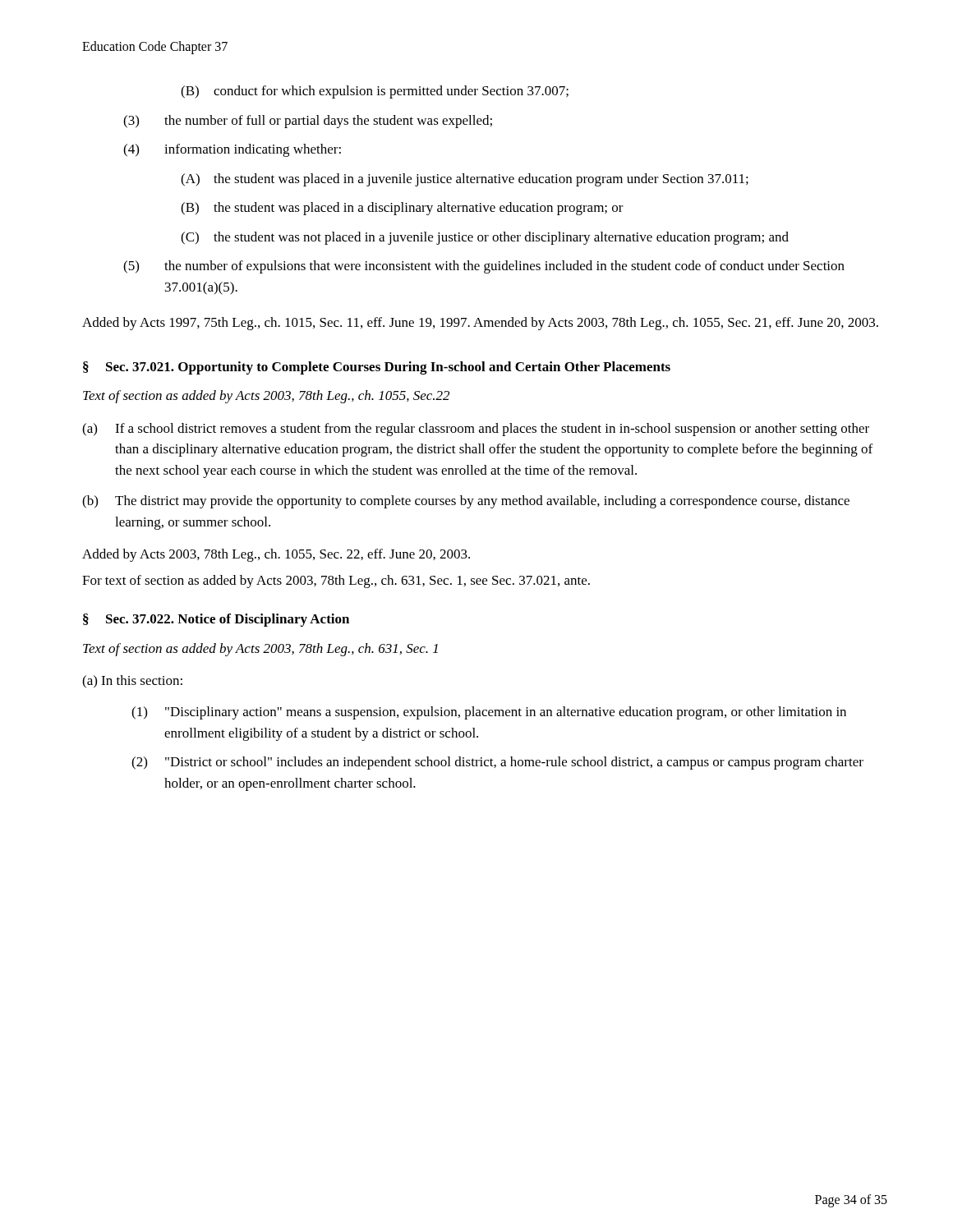Locate the region starting "§ Sec. 37.022. Notice of"

pos(216,619)
